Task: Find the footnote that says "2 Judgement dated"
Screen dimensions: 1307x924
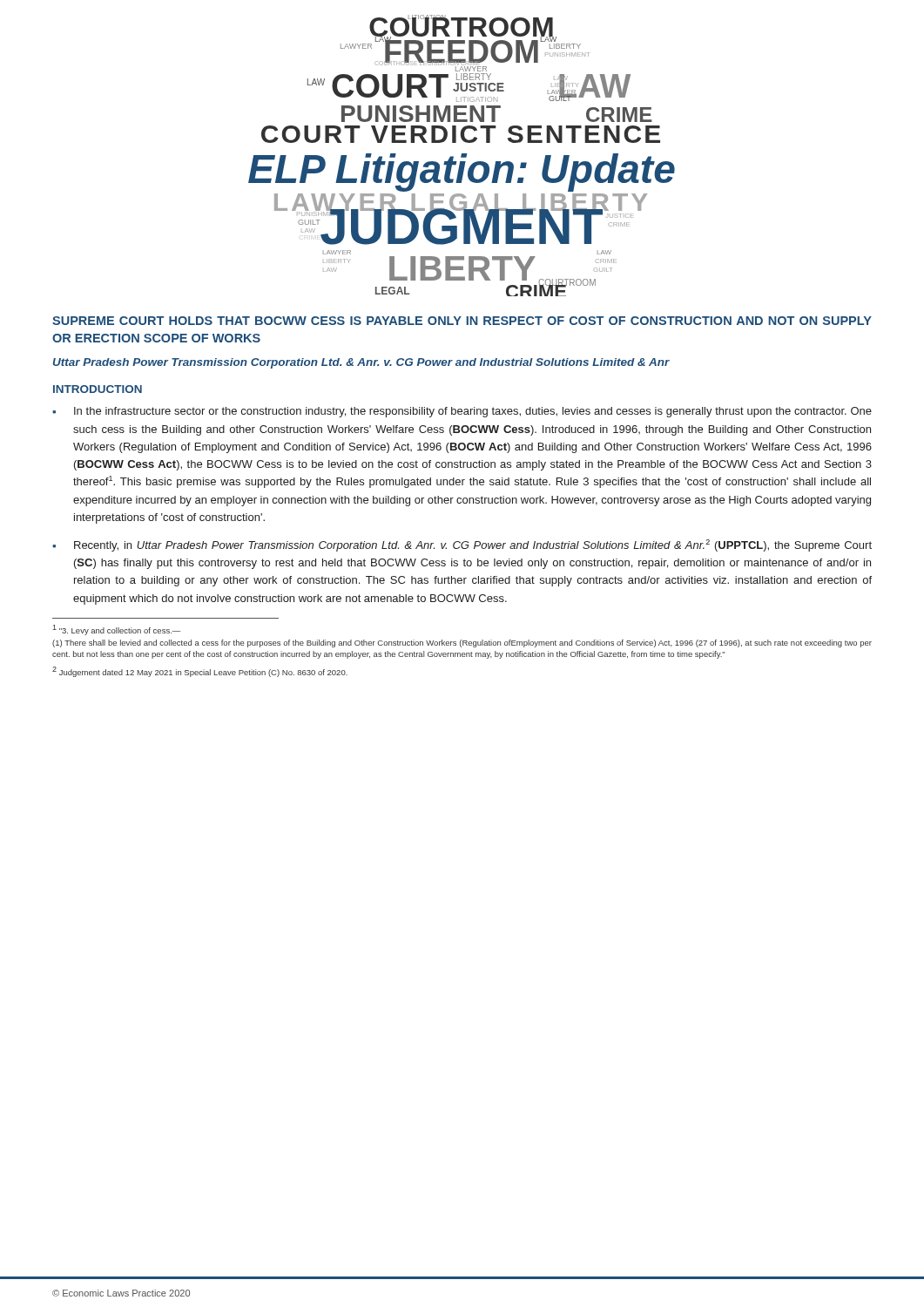Action: pos(200,671)
